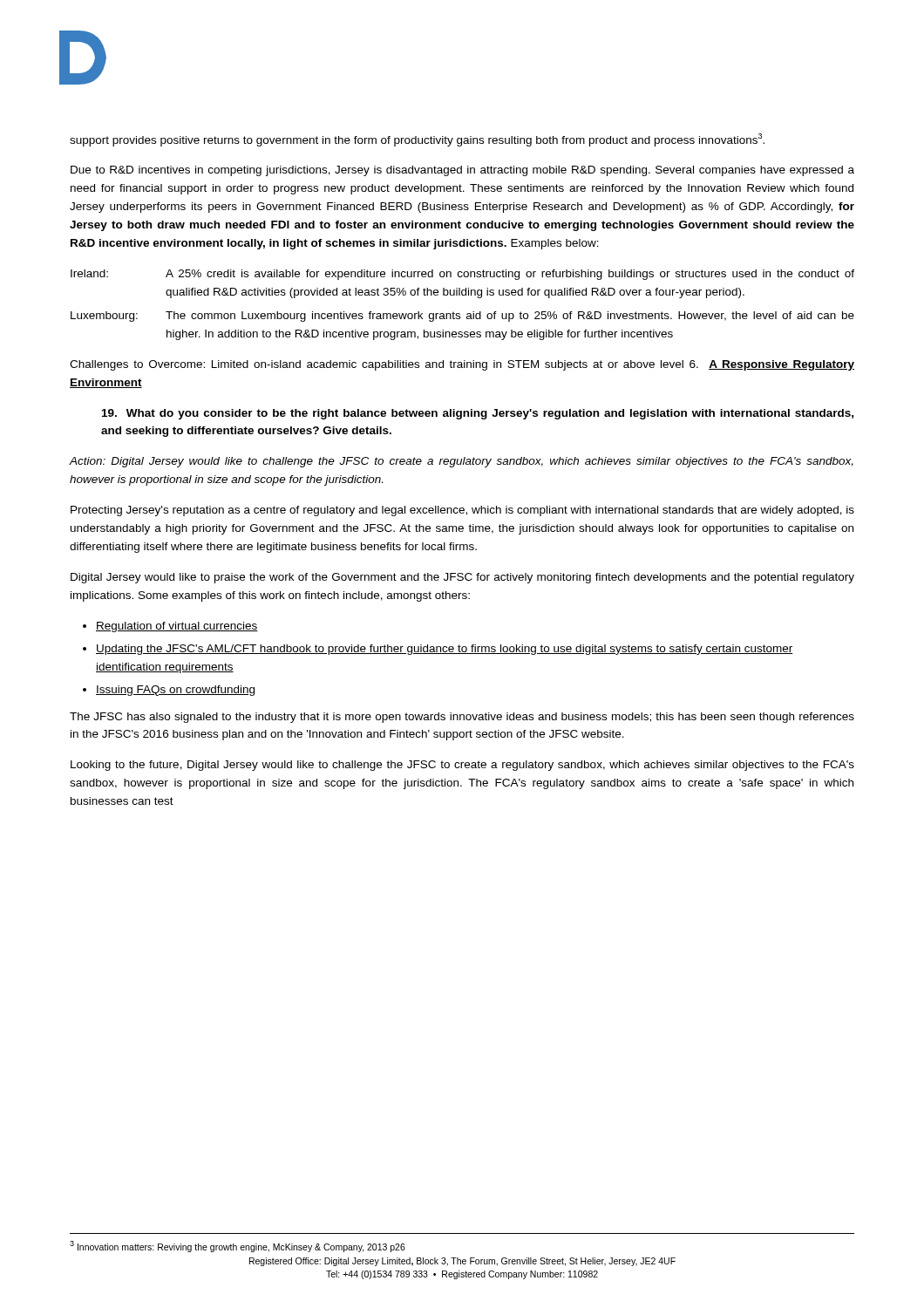Viewport: 924px width, 1308px height.
Task: Click on the list item that says "Ireland: A 25% credit"
Action: pyautogui.click(x=462, y=283)
